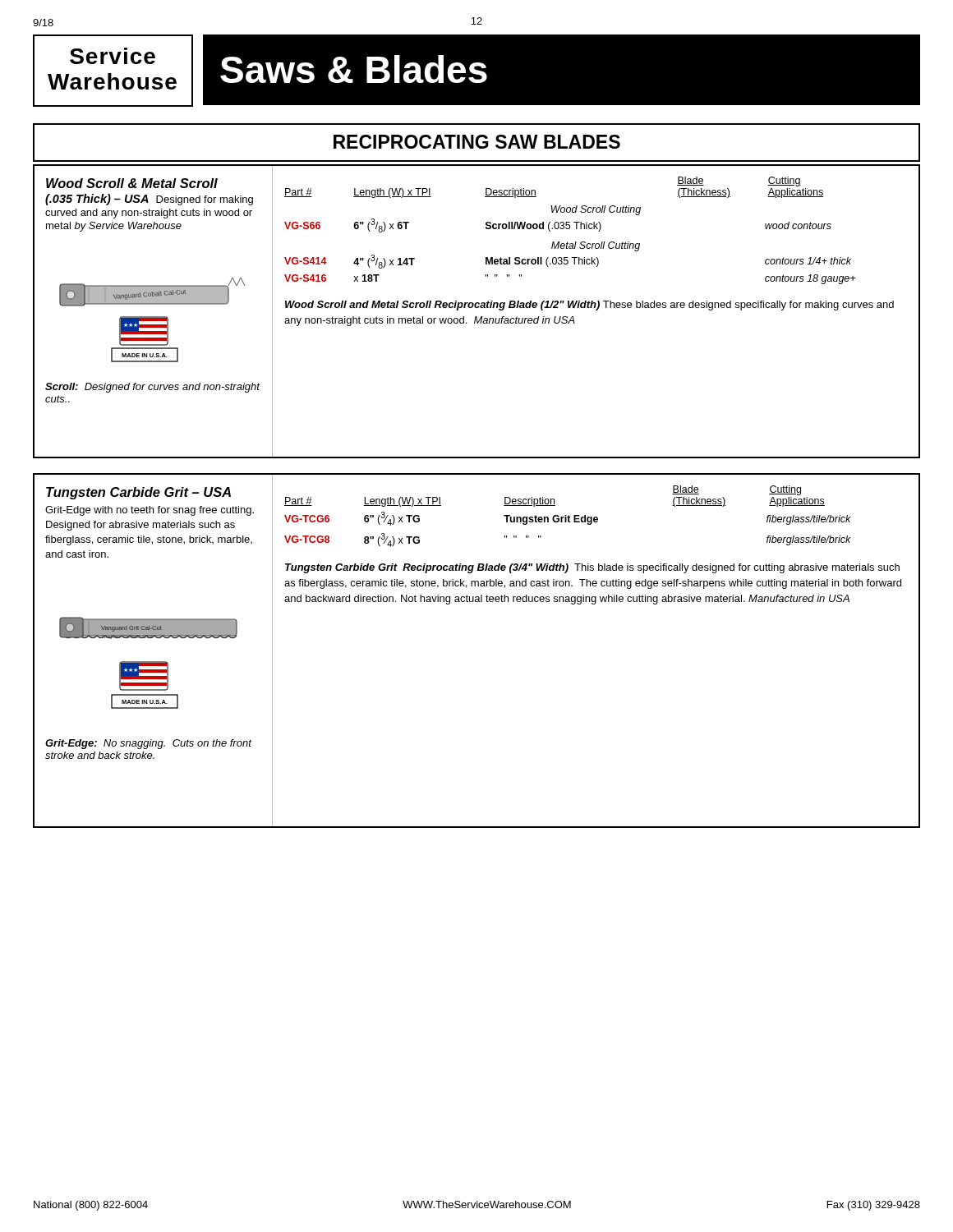Find the block on this page that starts "Tungsten Carbide Grit Reciprocating Blade (3/4" Width) This"
Image resolution: width=953 pixels, height=1232 pixels.
pyautogui.click(x=593, y=583)
